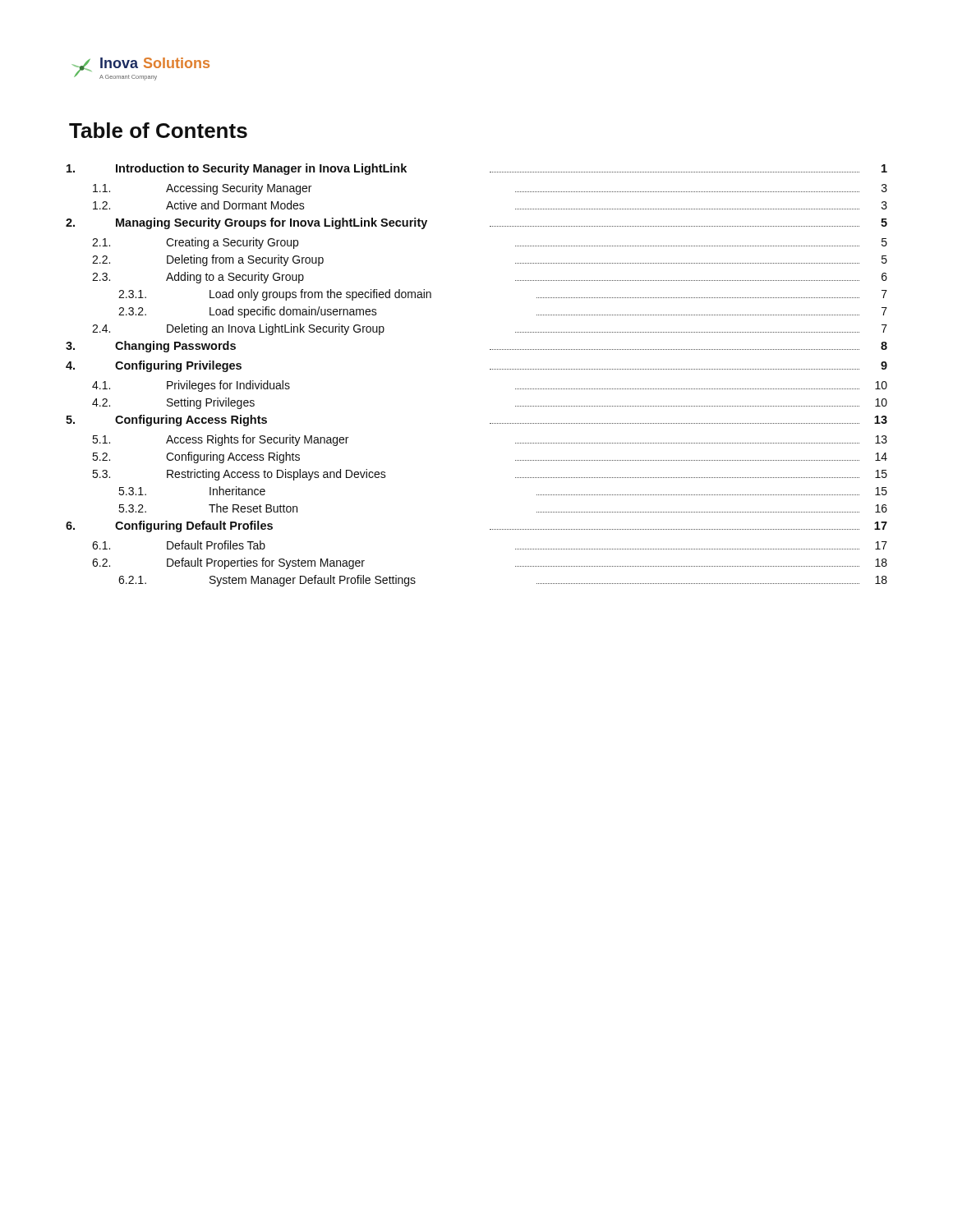Click where it says "6. Configuring Default Profiles 17"
The image size is (953, 1232).
189,526
